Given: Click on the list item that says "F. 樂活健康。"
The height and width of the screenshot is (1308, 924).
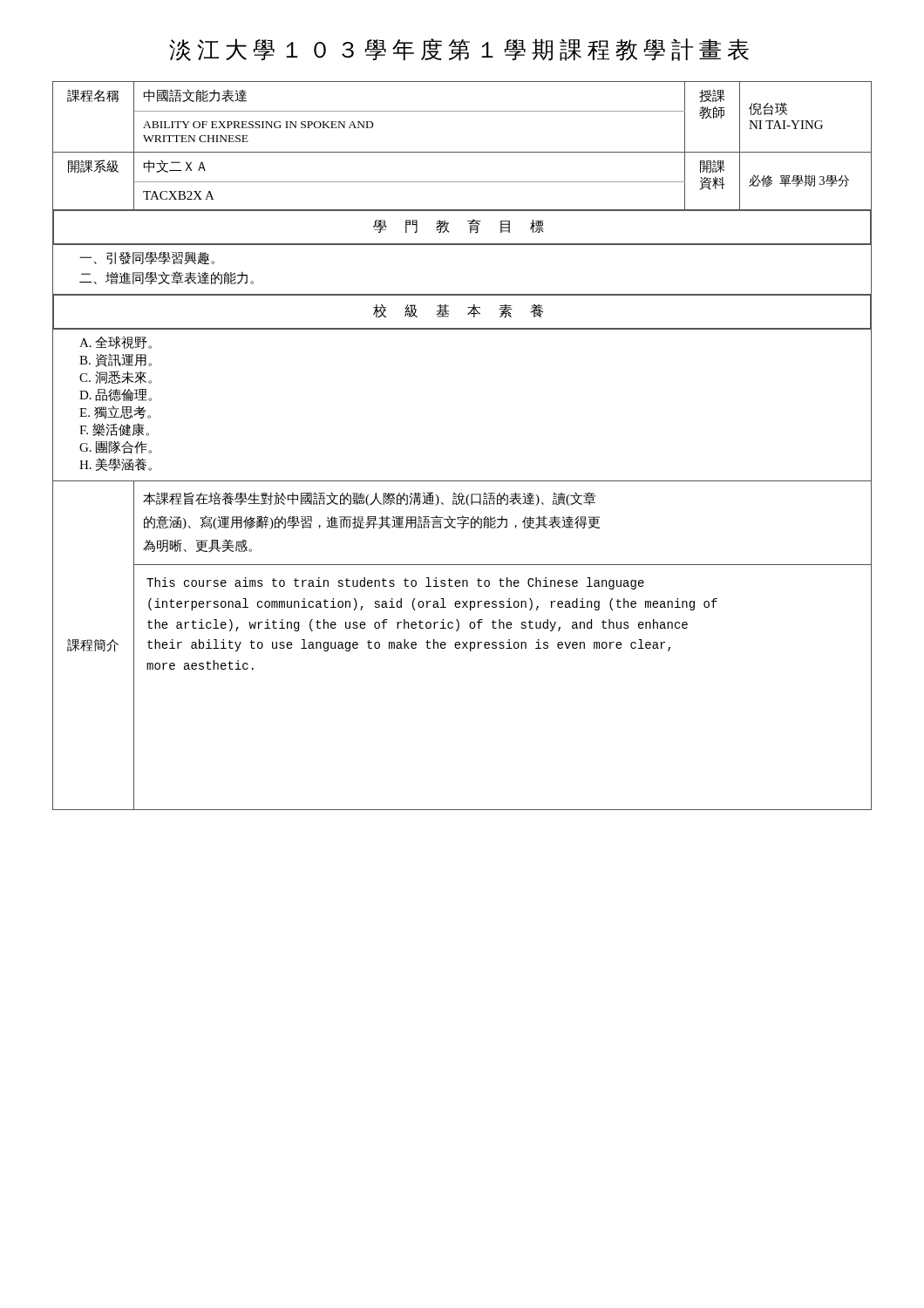Looking at the screenshot, I should click(118, 430).
